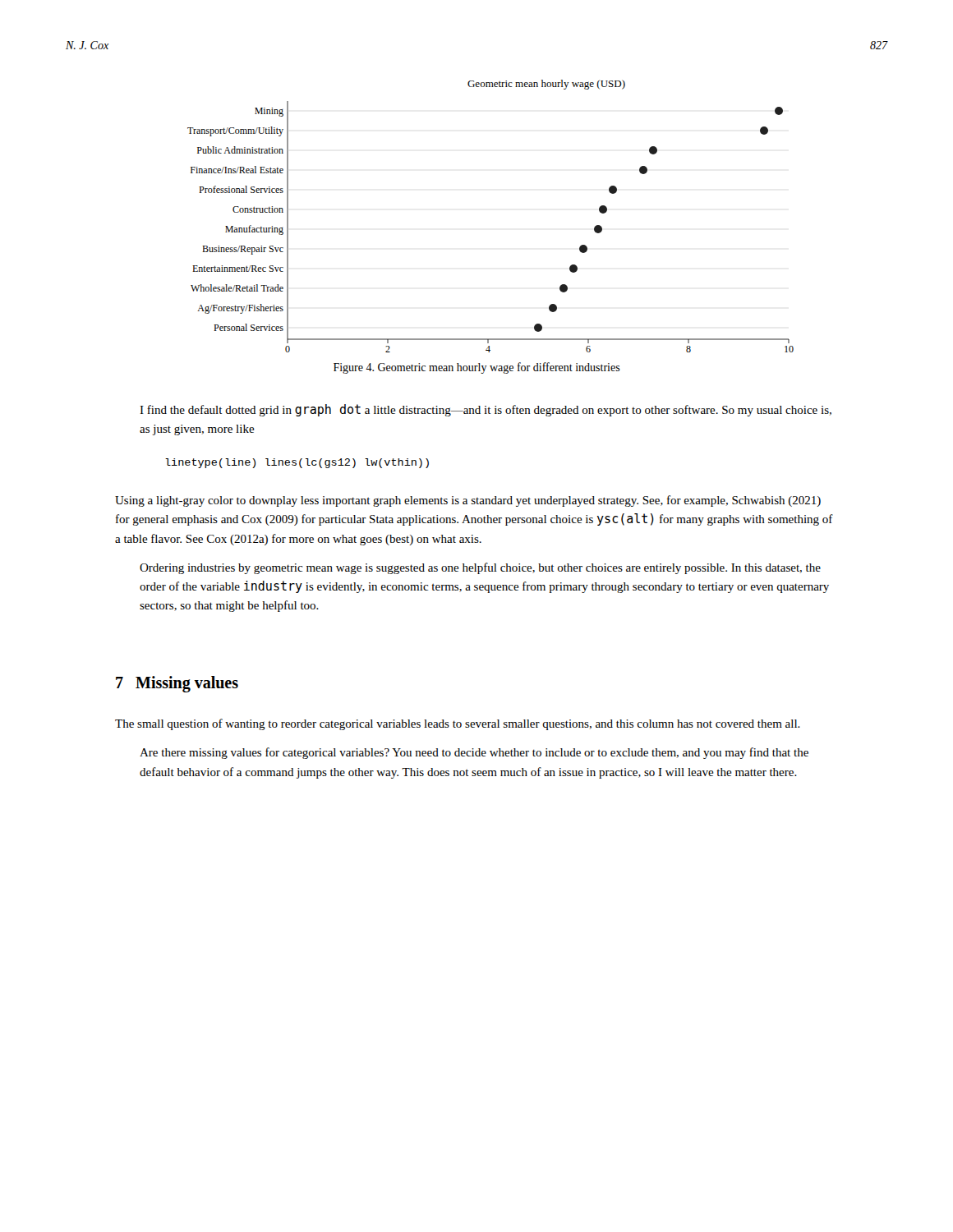The height and width of the screenshot is (1232, 953).
Task: Point to the region starting "linetype(line) lines(lc(gs12) lw(vthin))"
Action: pos(297,463)
